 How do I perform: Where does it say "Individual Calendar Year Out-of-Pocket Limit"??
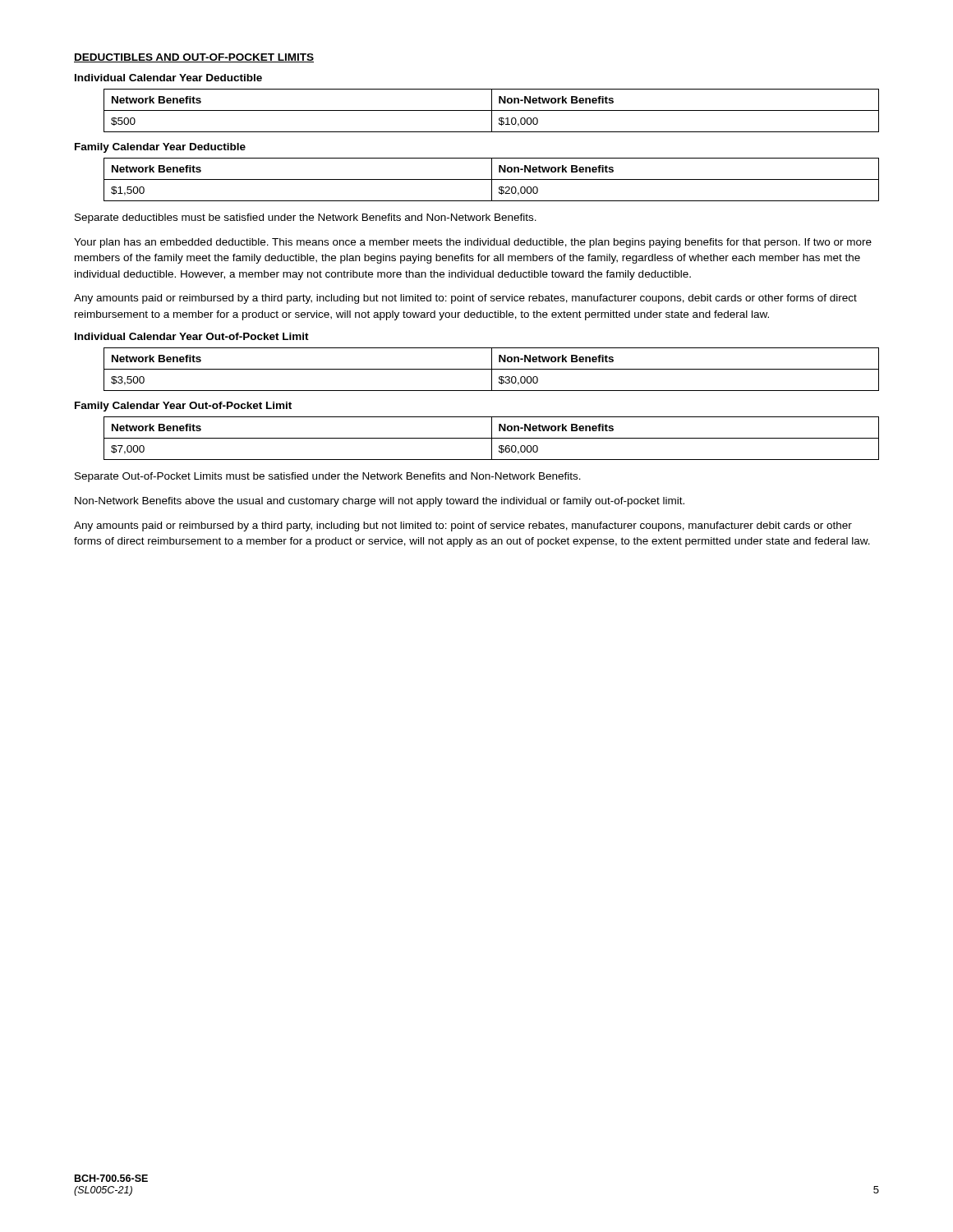tap(191, 337)
